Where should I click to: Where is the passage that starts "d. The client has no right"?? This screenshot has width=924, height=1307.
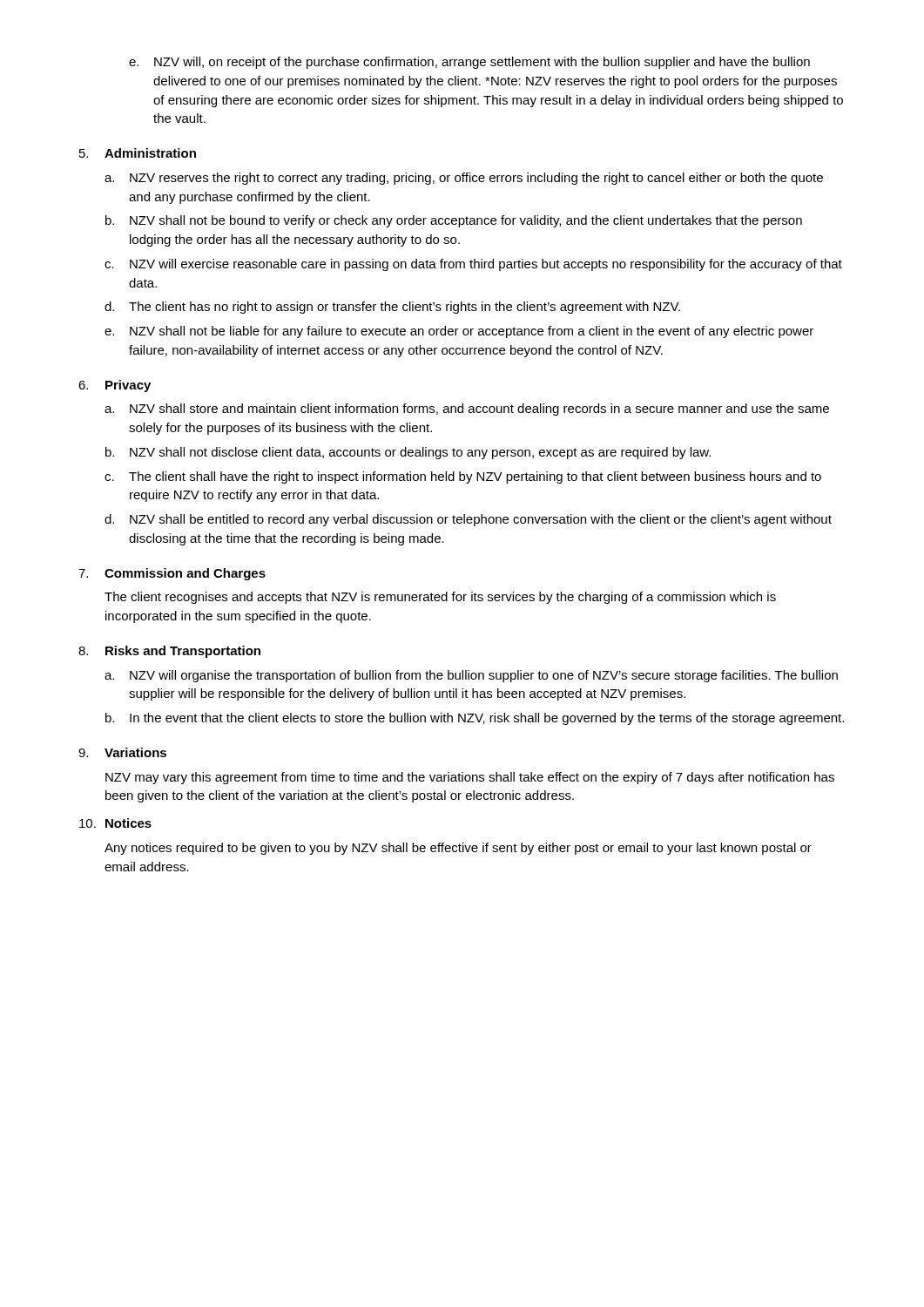tap(475, 307)
